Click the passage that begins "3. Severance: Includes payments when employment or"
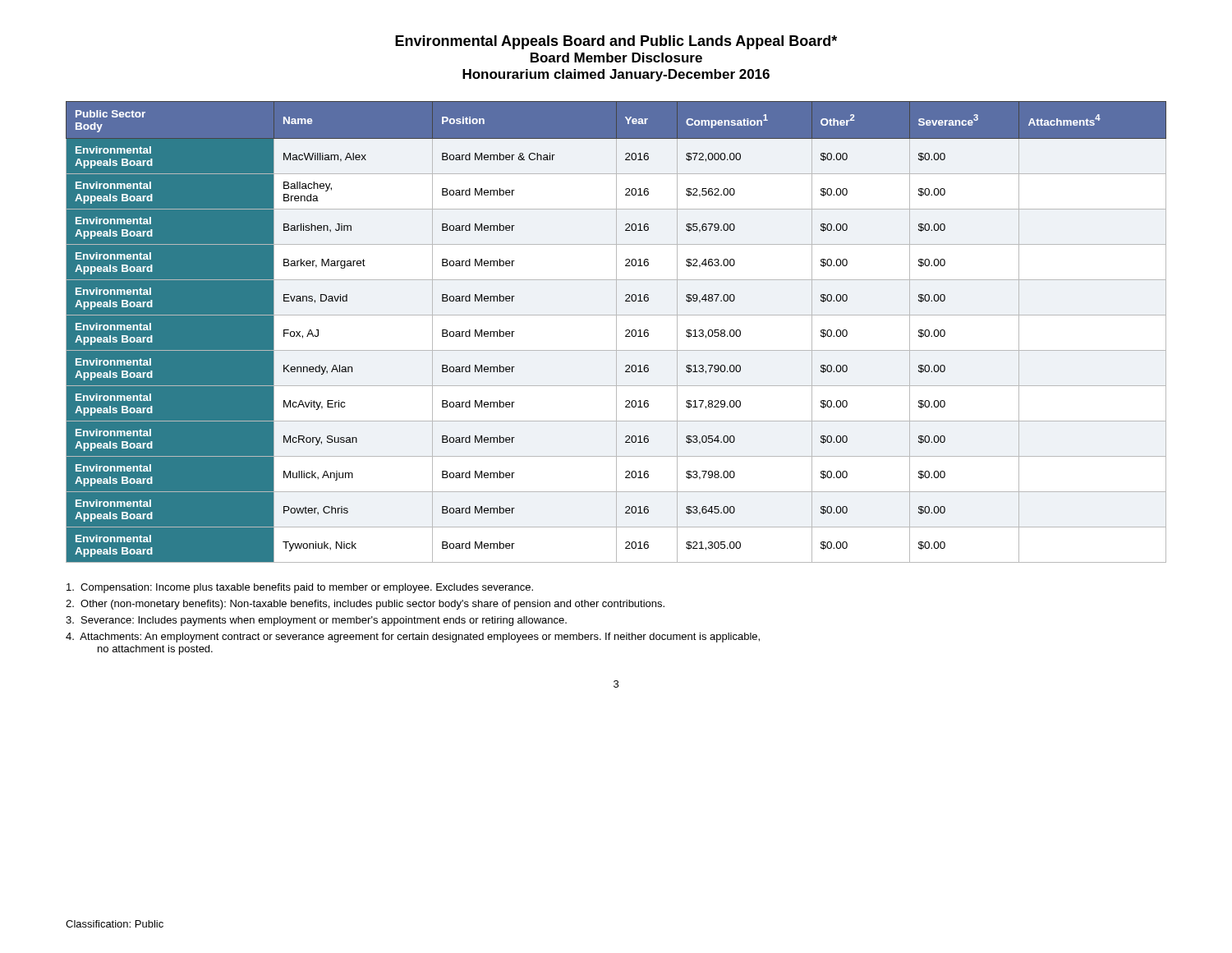 click(317, 620)
